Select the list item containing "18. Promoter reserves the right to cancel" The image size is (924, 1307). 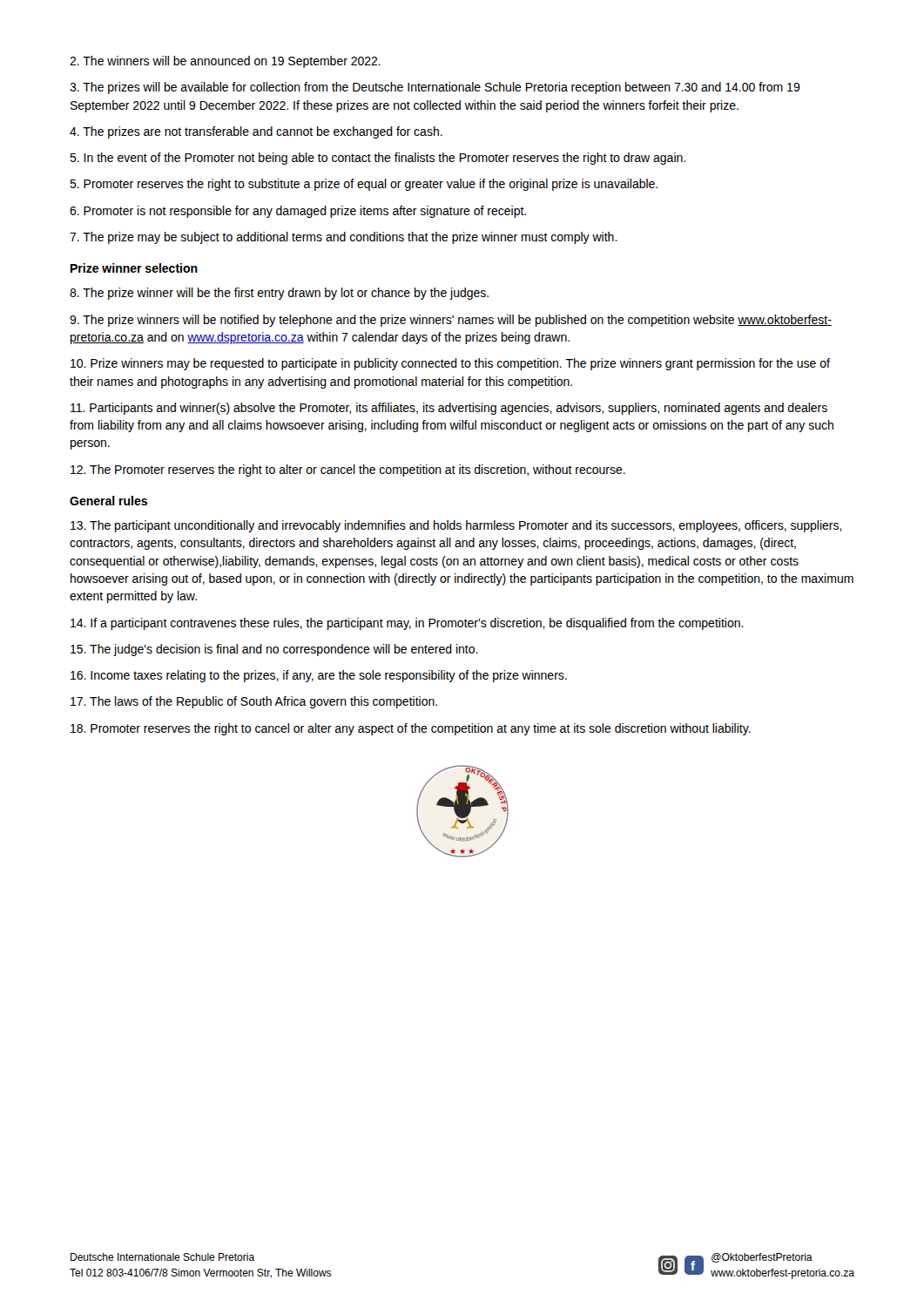(410, 728)
